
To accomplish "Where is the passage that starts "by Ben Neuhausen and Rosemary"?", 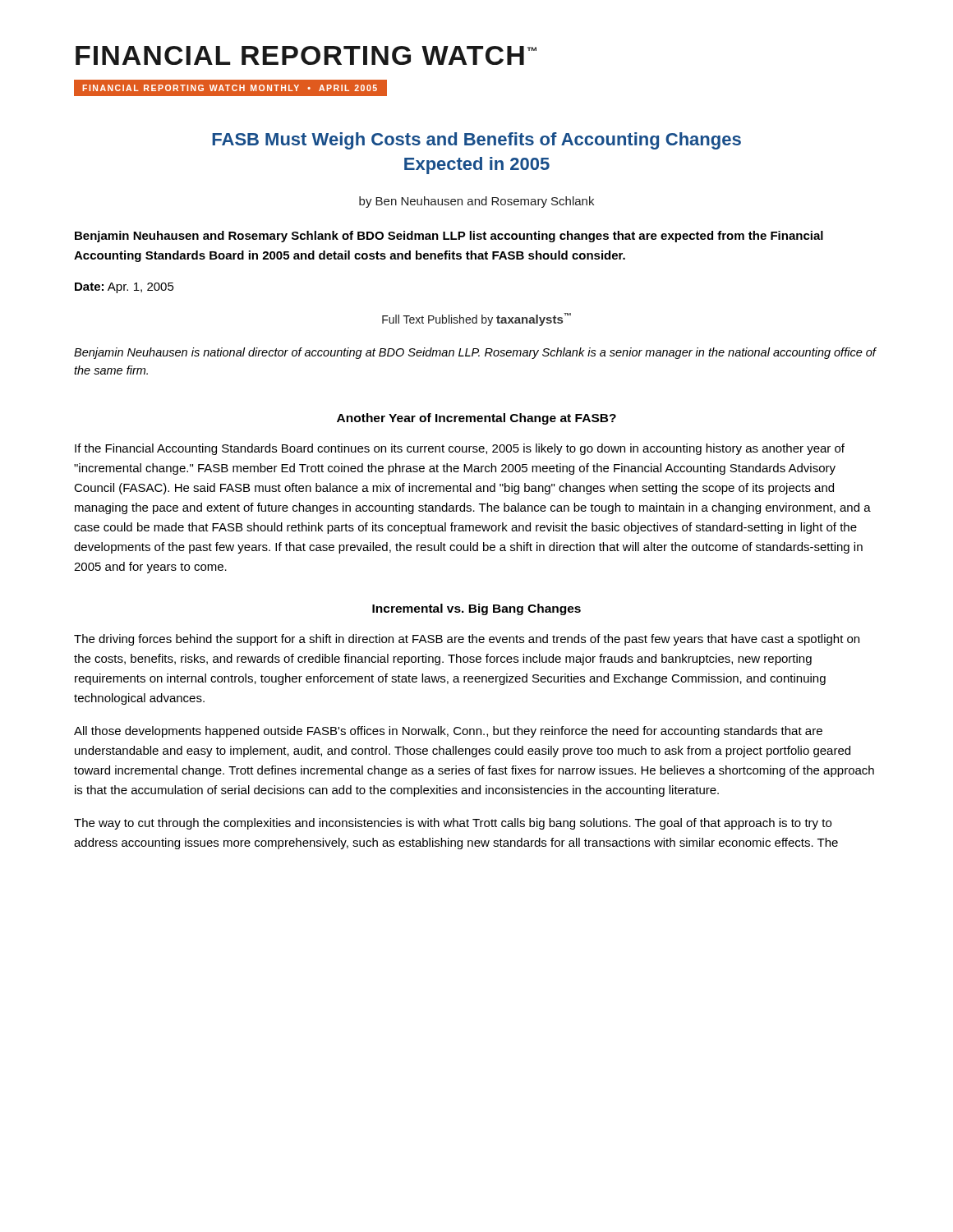I will tap(476, 201).
